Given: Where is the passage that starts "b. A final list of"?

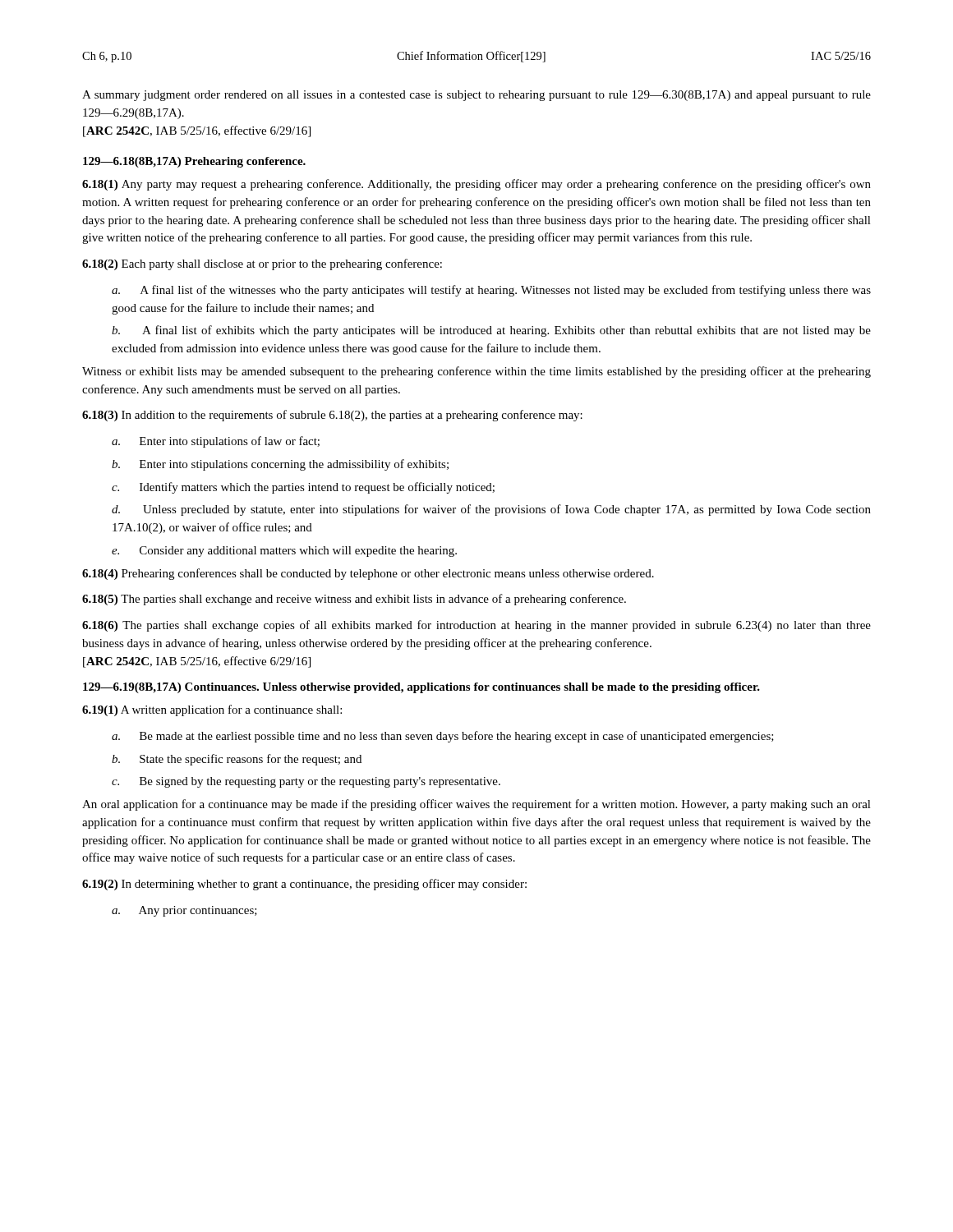Looking at the screenshot, I should (491, 340).
